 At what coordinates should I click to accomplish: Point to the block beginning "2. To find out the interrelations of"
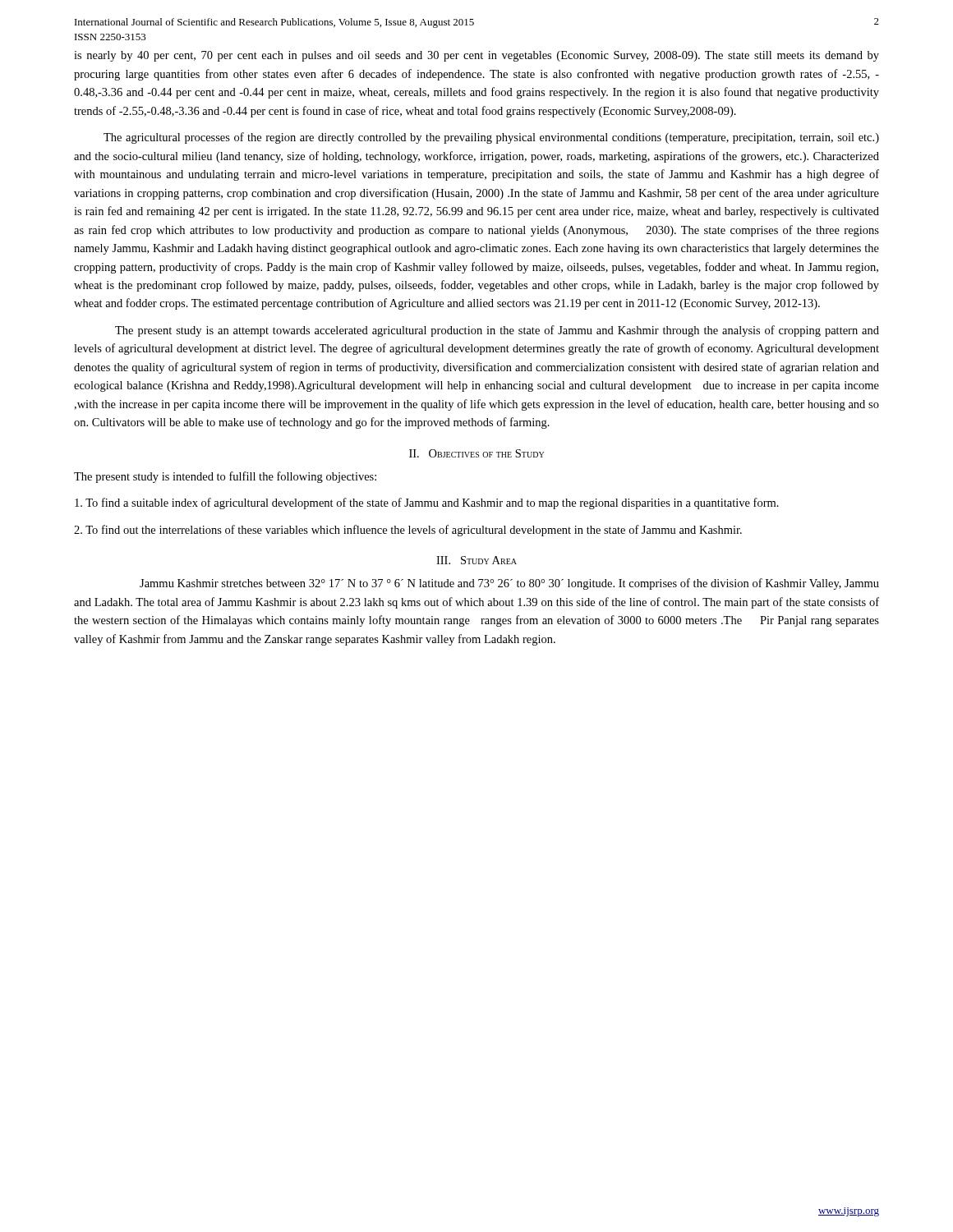click(476, 530)
